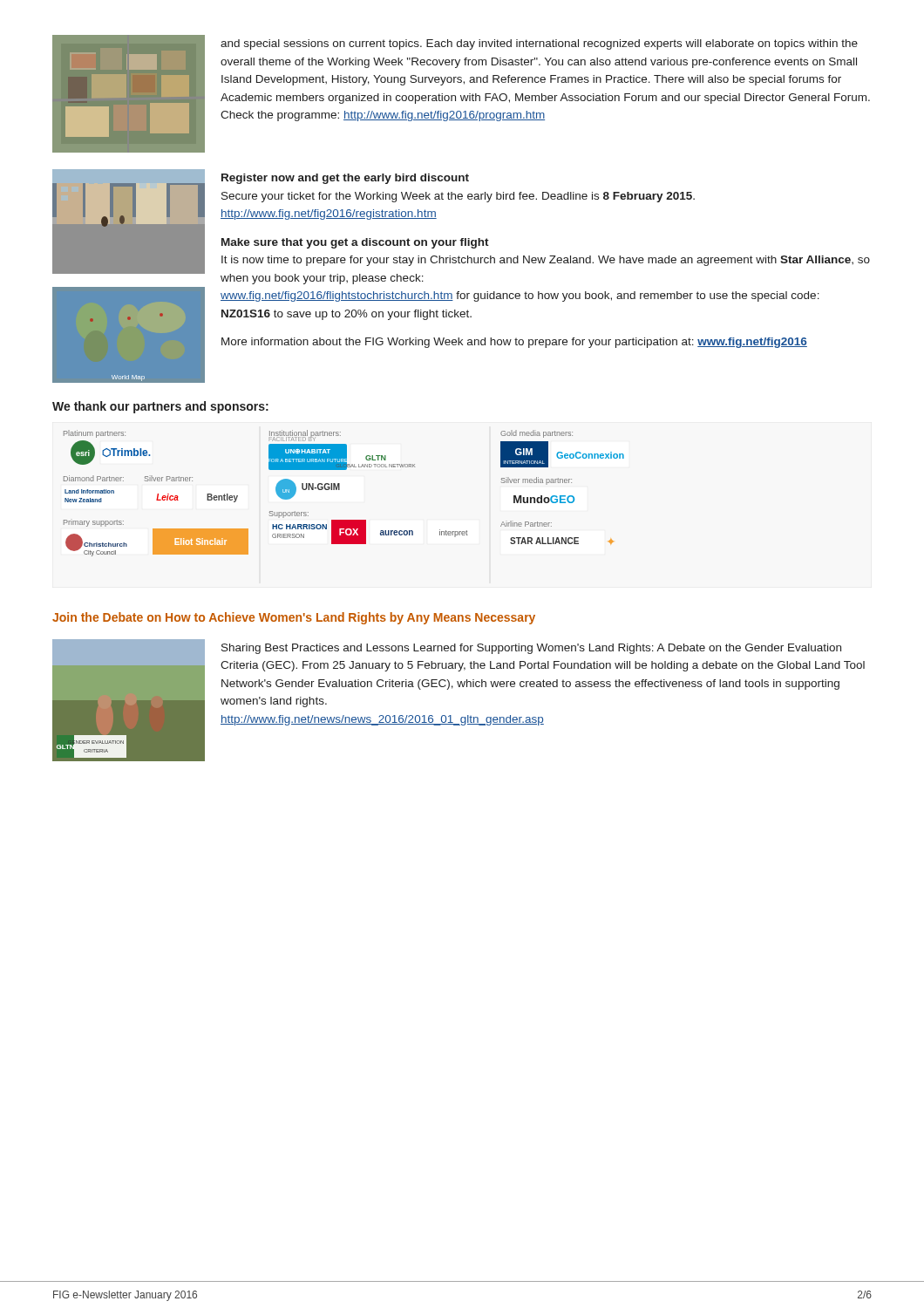This screenshot has width=924, height=1308.
Task: Point to the element starting "More information about the"
Action: (x=514, y=342)
